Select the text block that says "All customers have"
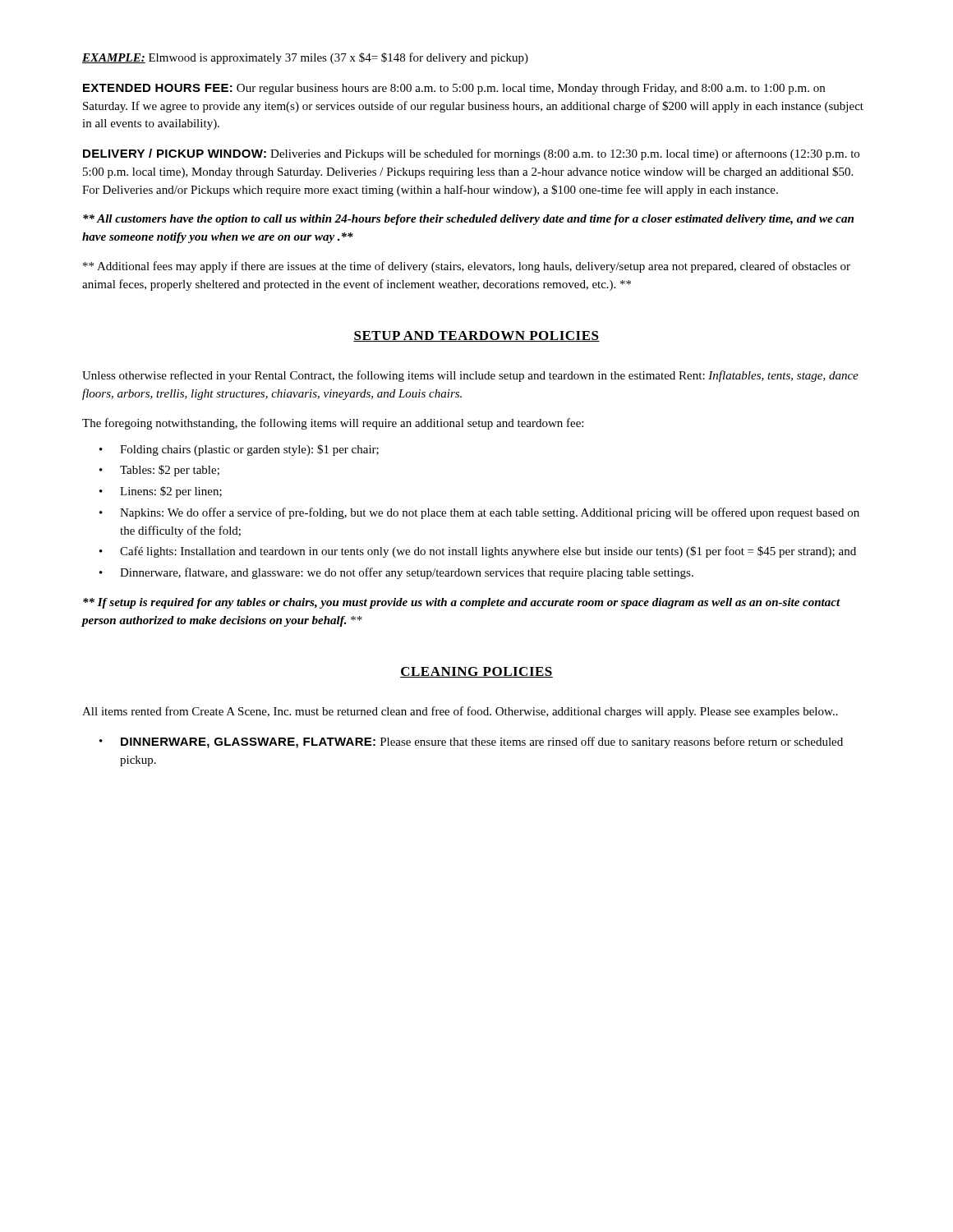 coord(468,228)
